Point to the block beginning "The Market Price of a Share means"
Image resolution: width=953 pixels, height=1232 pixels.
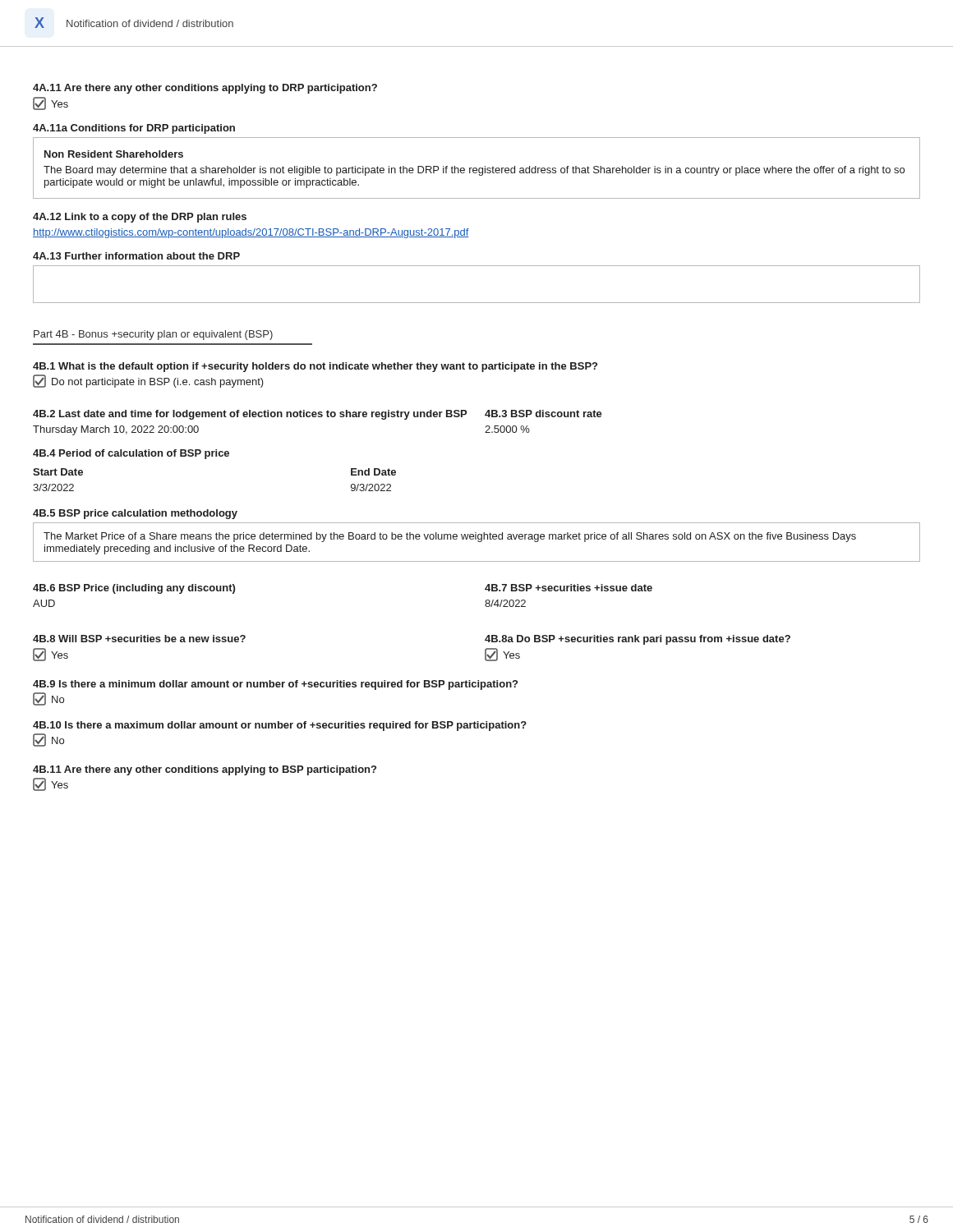450,542
